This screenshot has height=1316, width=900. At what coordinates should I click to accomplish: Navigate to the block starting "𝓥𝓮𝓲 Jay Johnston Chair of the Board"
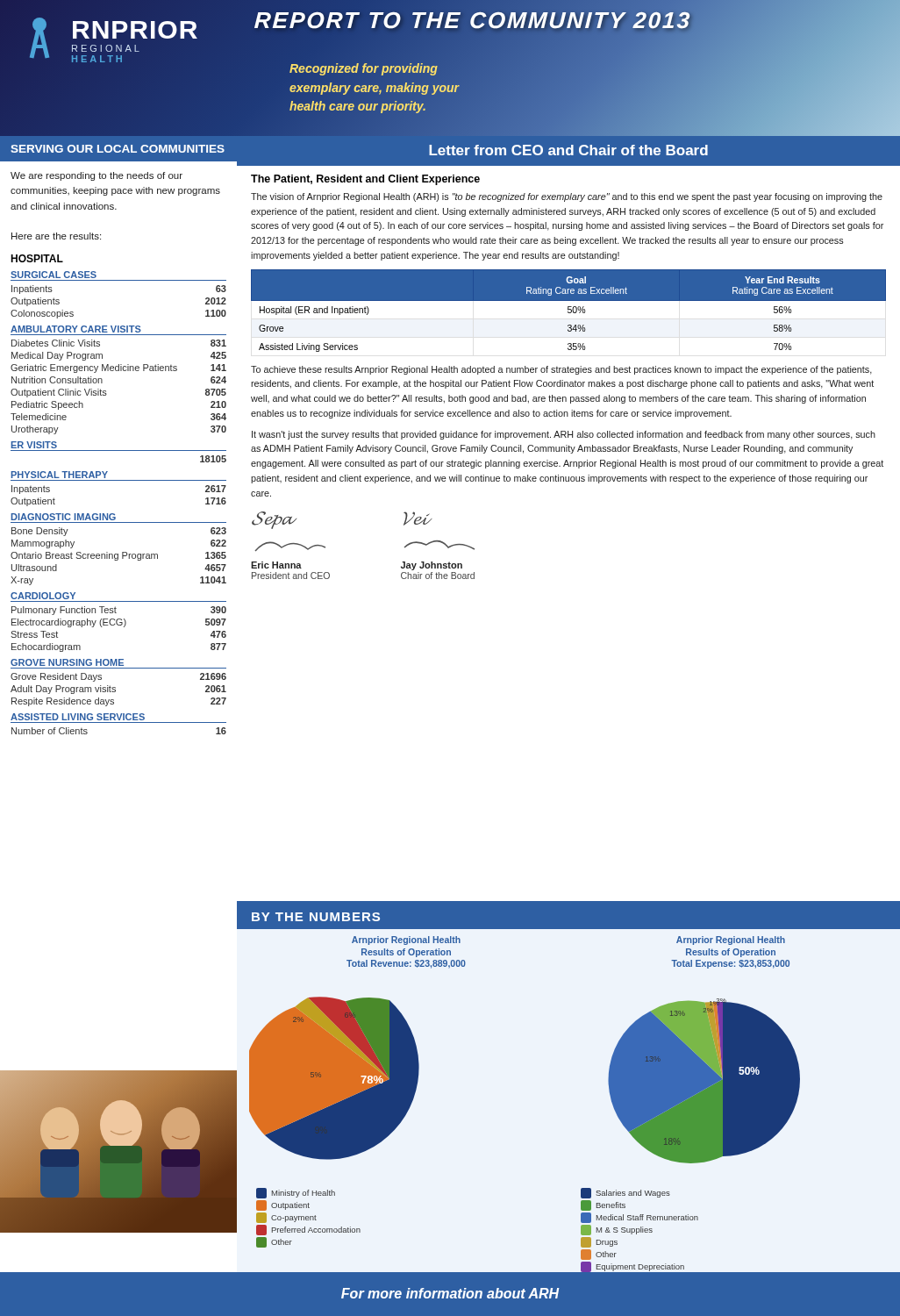(x=440, y=544)
